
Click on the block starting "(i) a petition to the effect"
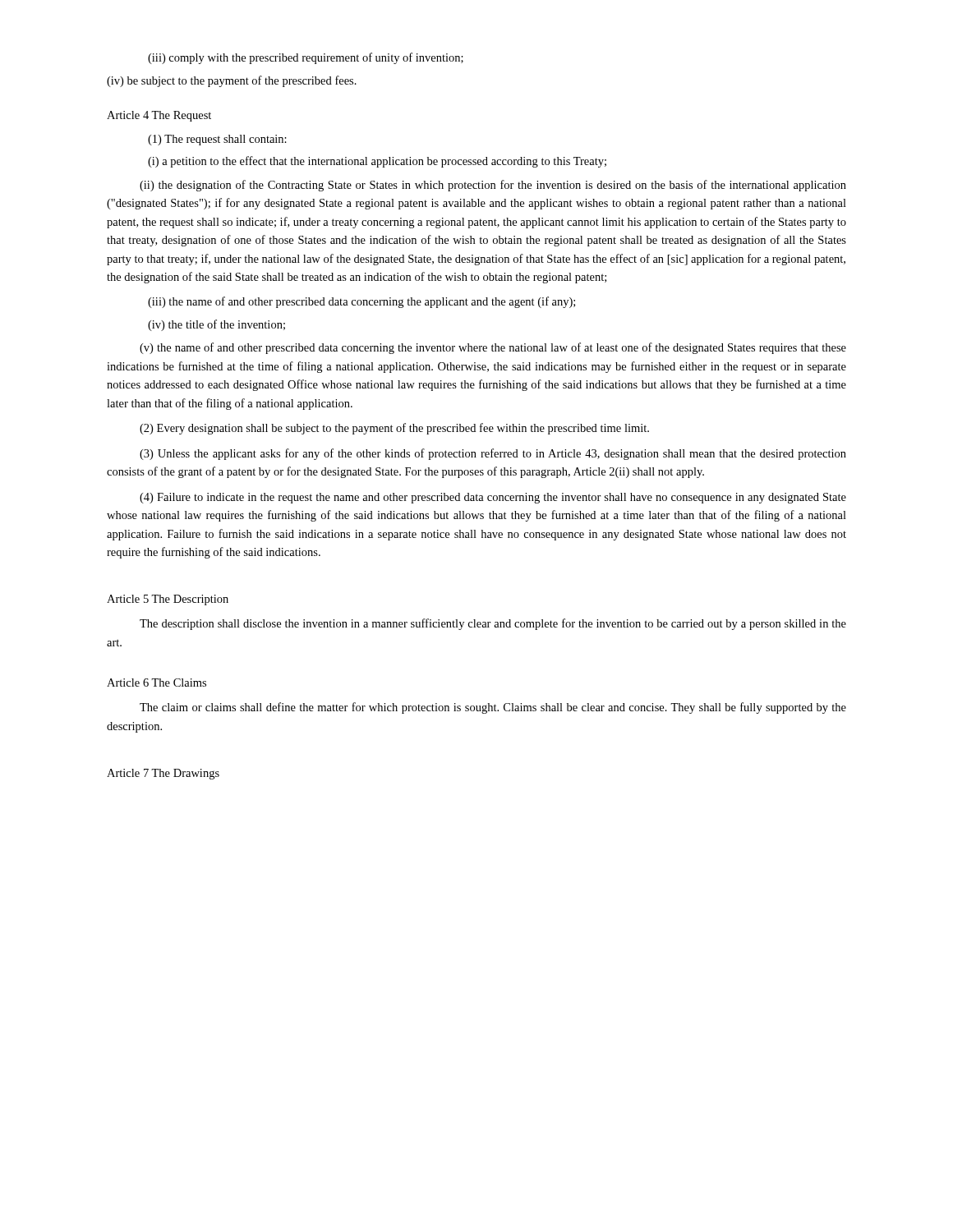tap(378, 161)
